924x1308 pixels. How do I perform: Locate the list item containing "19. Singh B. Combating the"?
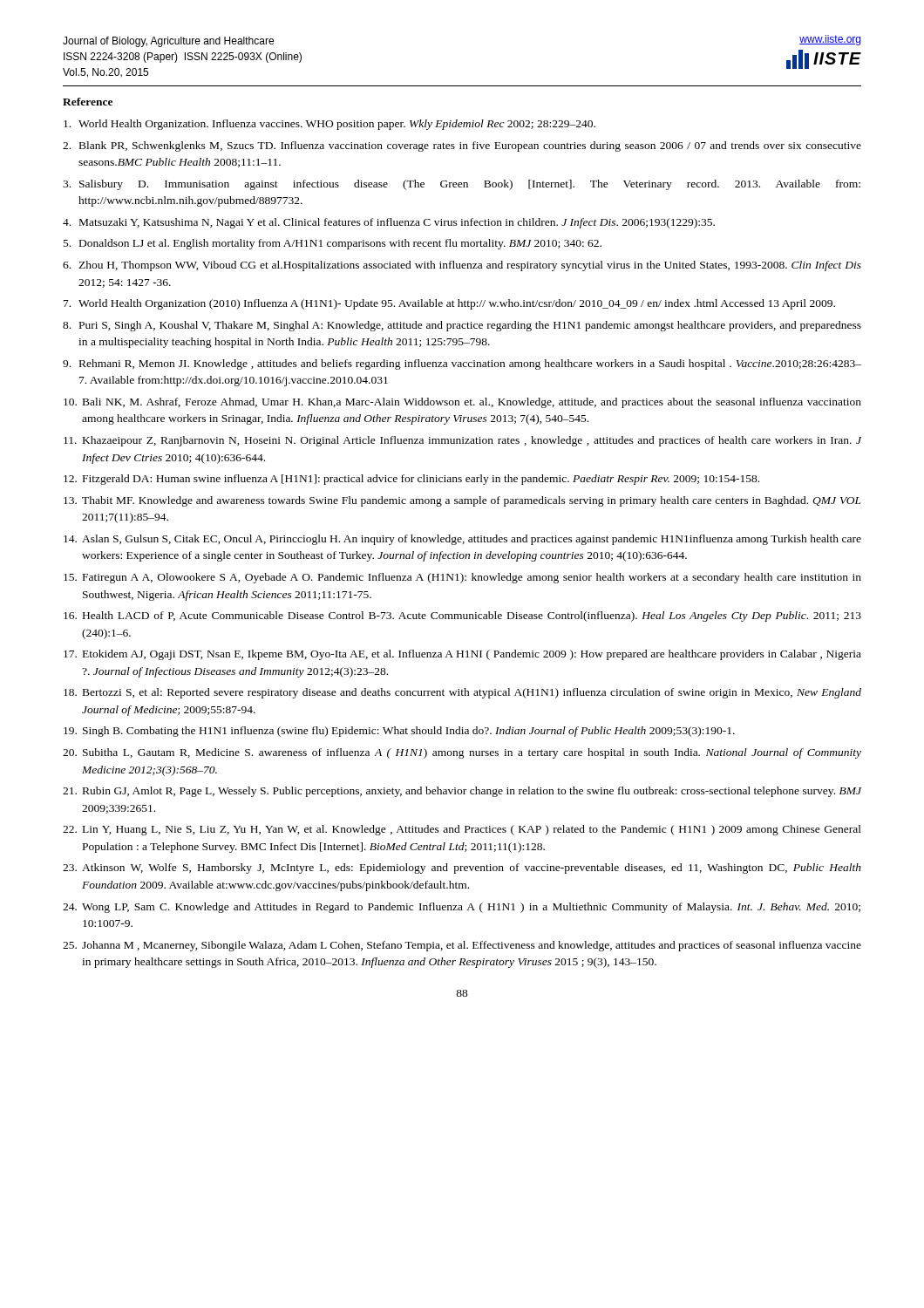(x=399, y=731)
